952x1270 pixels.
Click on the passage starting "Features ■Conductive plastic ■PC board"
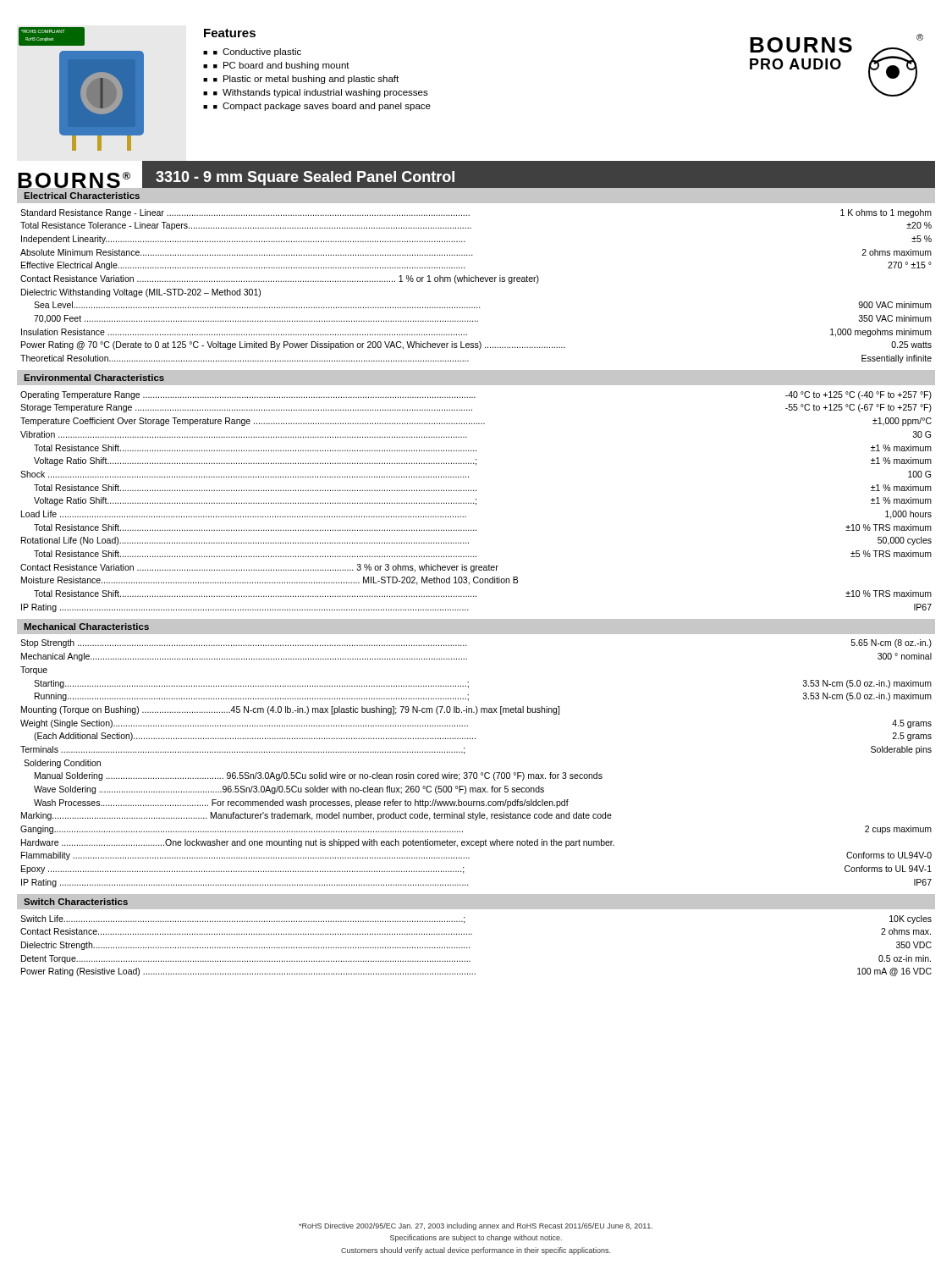(338, 69)
